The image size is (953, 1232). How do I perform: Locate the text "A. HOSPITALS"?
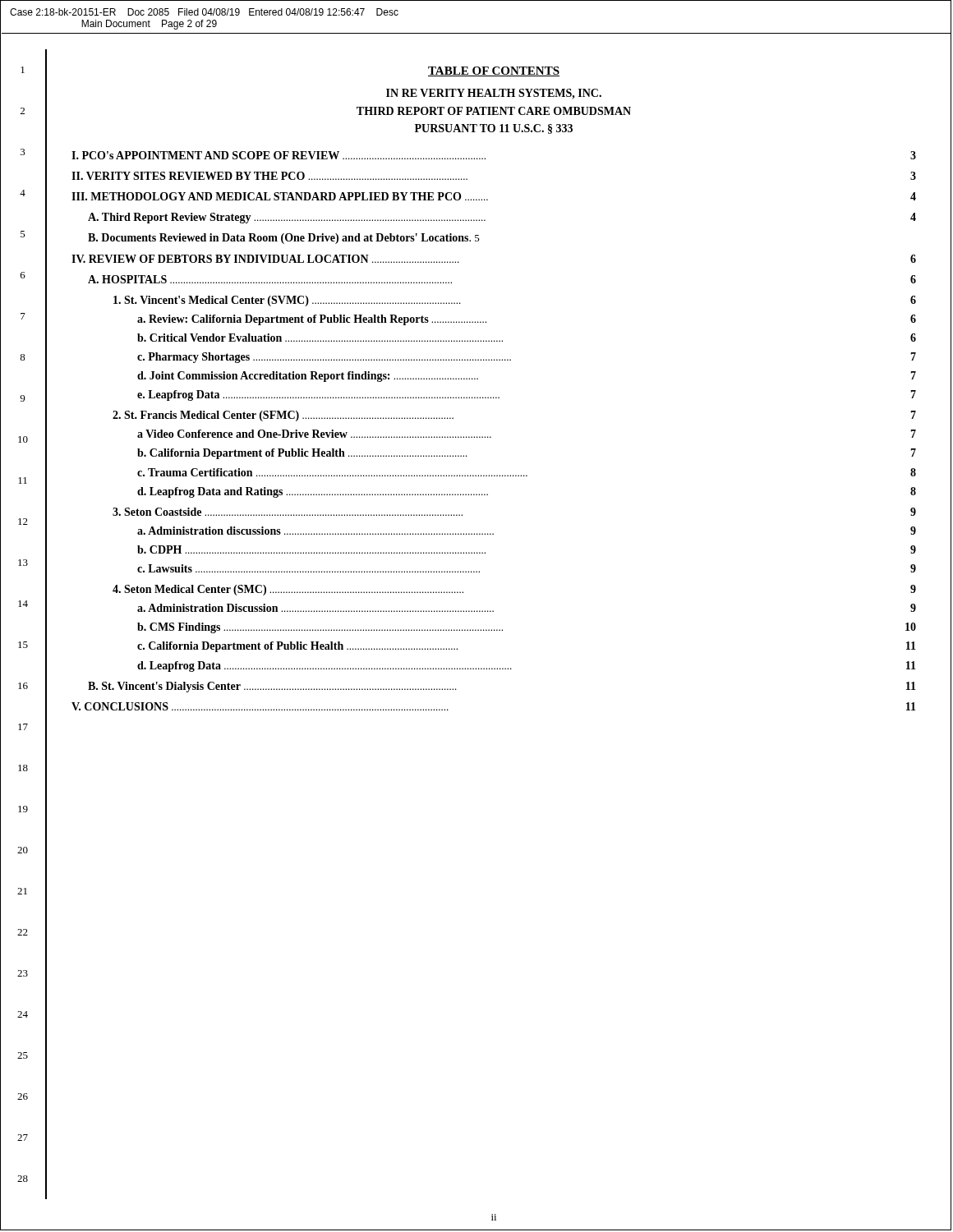point(164,279)
